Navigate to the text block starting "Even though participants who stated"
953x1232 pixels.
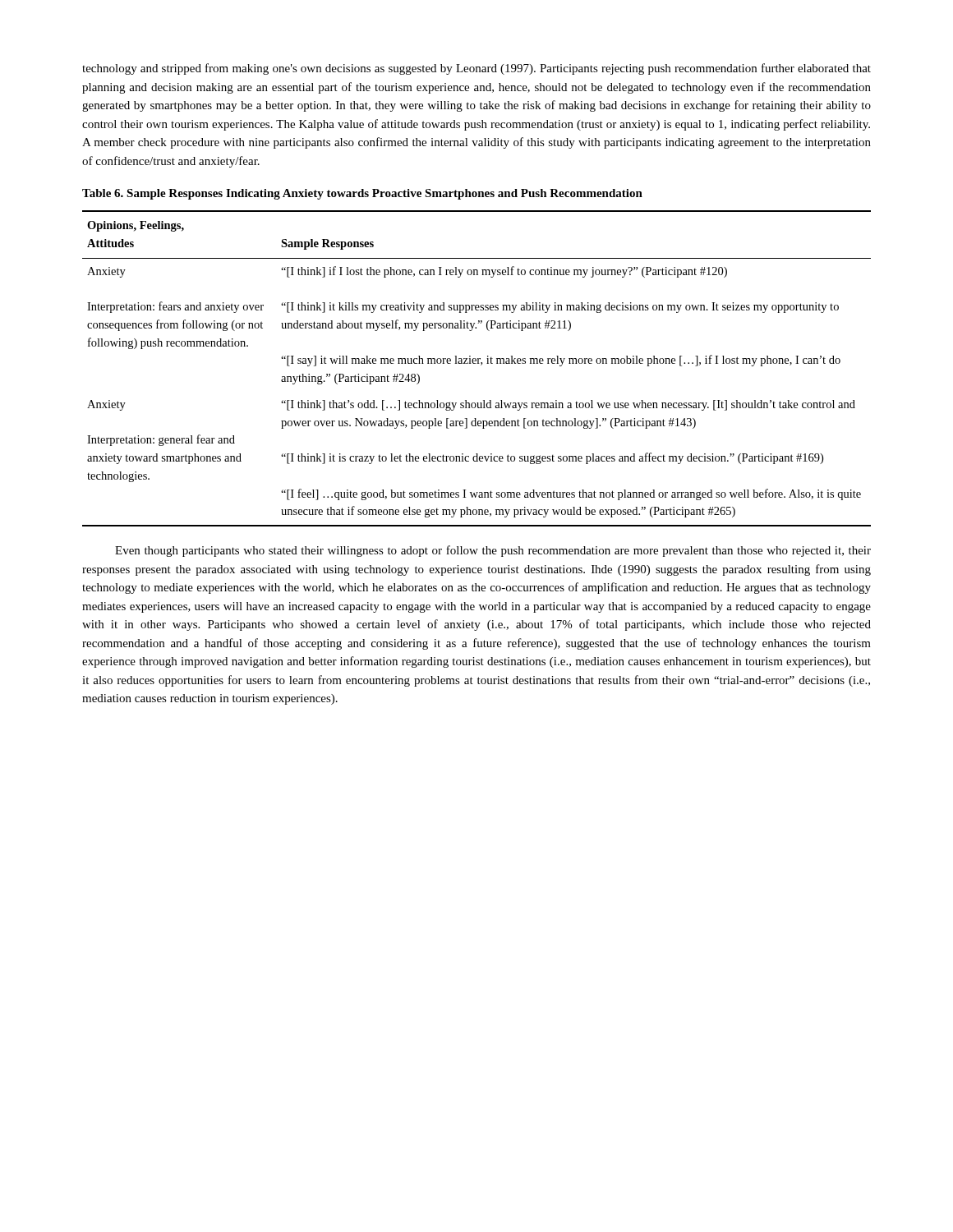click(x=476, y=624)
